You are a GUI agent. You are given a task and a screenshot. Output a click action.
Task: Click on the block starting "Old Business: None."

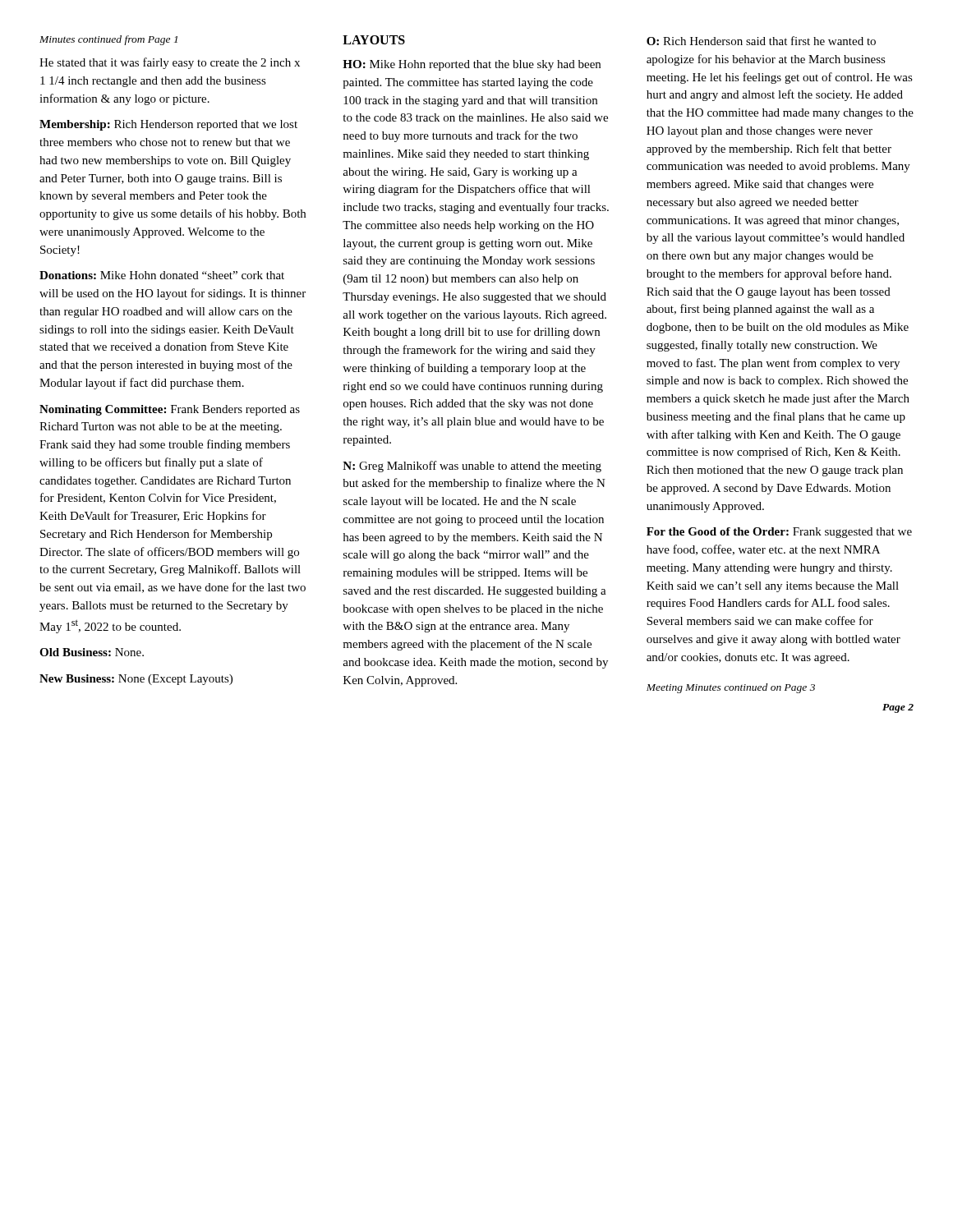92,652
